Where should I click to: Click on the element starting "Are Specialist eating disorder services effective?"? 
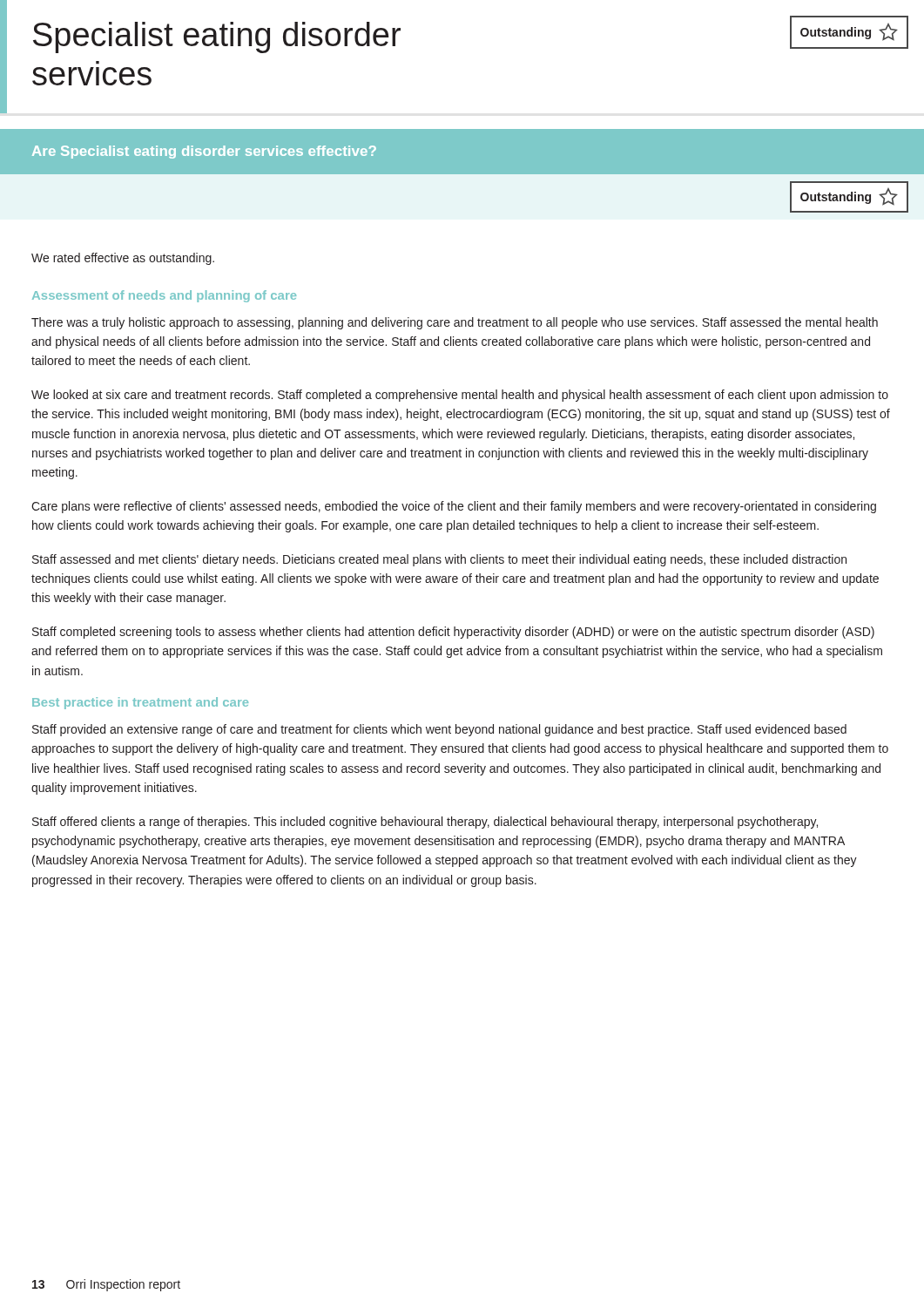204,151
